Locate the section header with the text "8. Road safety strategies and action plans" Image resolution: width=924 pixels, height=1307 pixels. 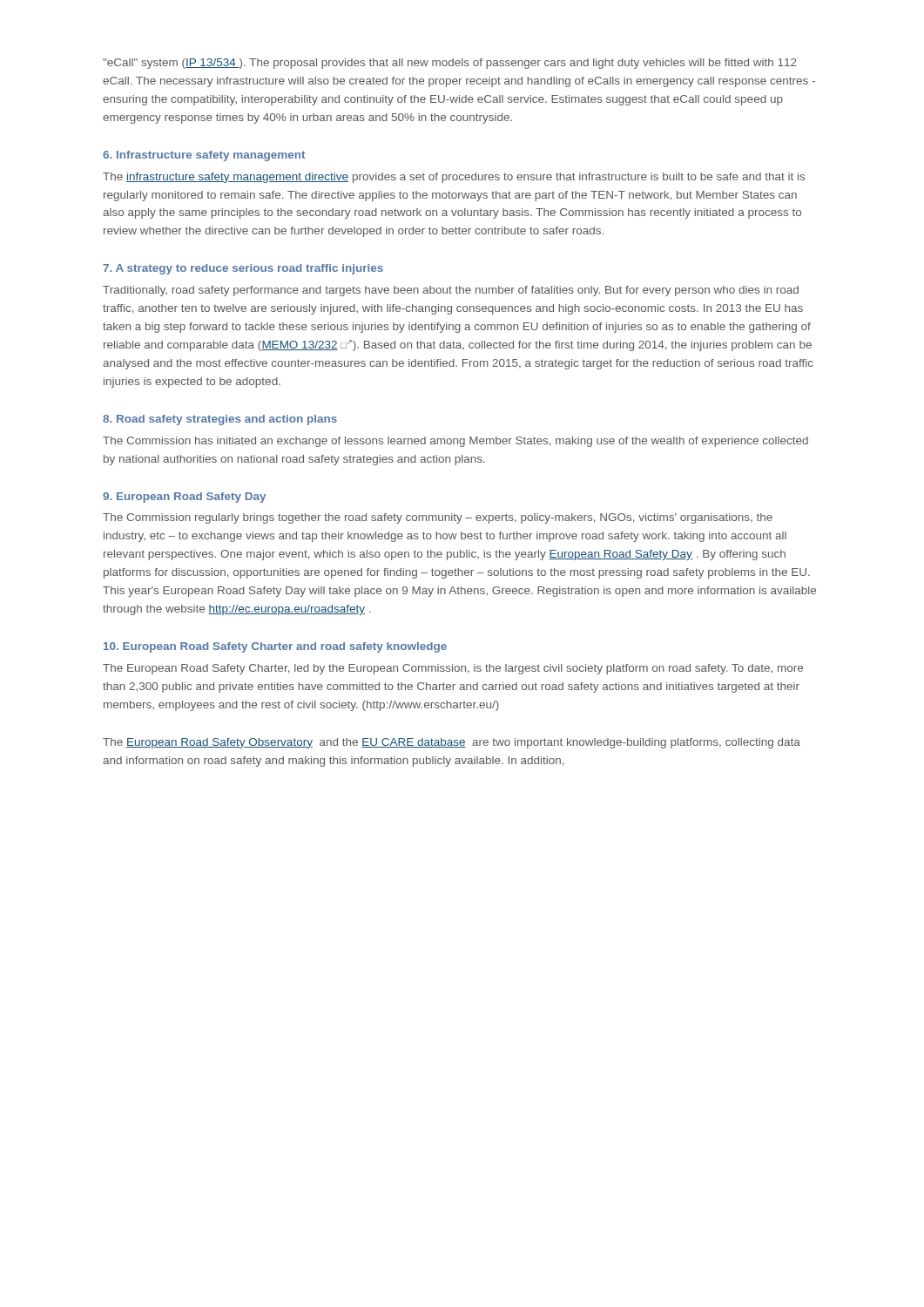coord(220,419)
